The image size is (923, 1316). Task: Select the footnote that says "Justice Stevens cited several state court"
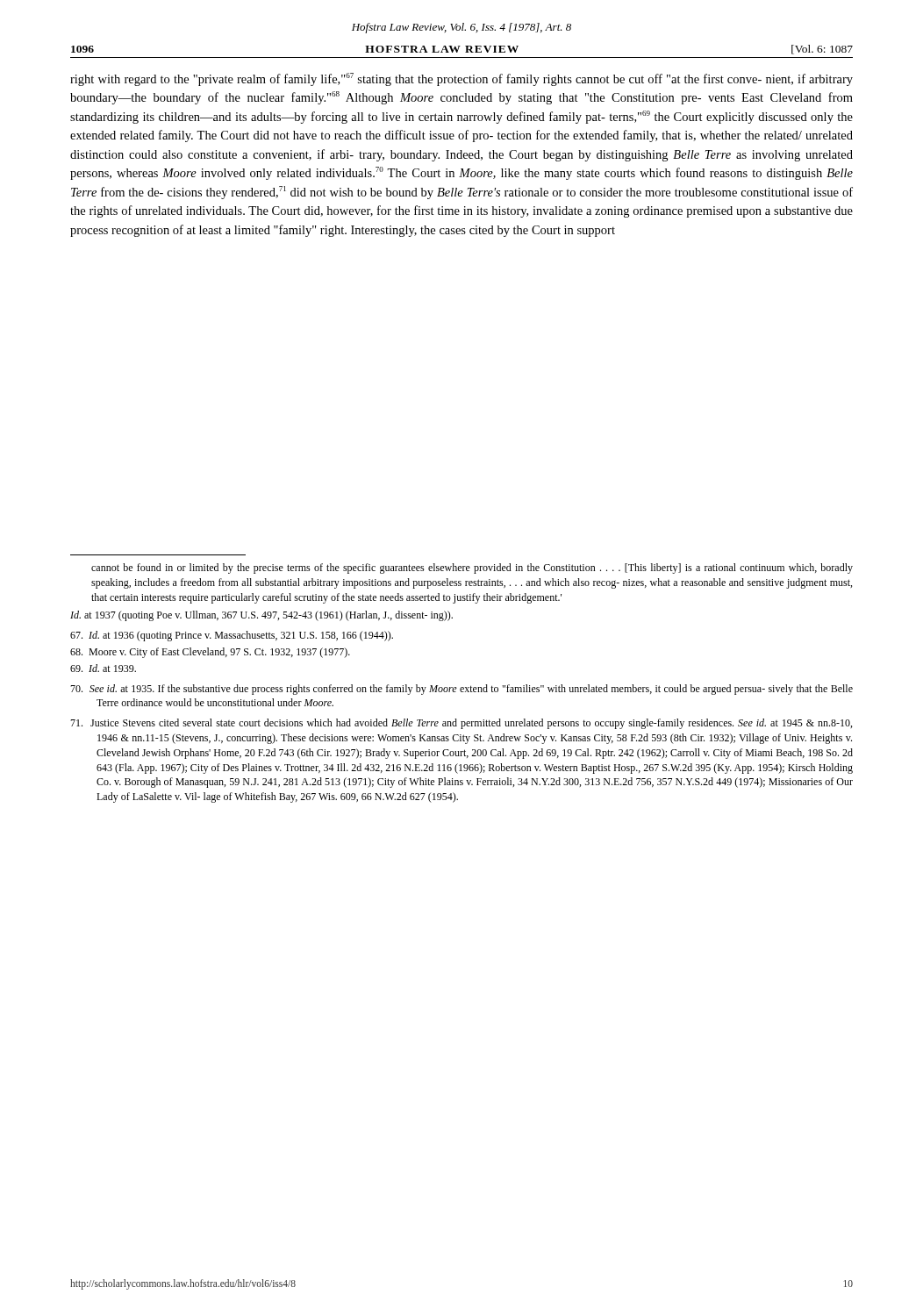click(462, 760)
